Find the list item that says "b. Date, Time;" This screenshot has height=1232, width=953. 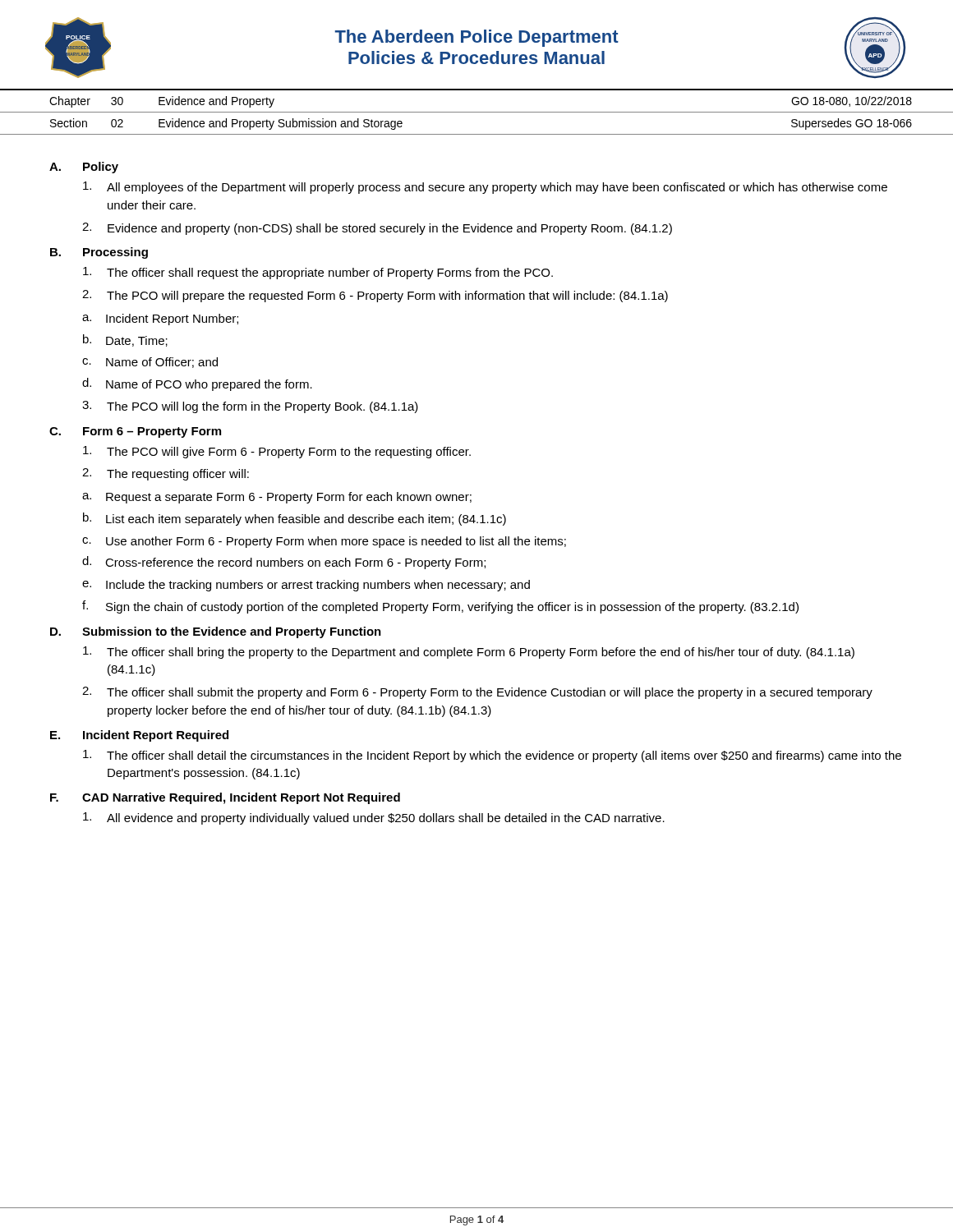[x=125, y=340]
